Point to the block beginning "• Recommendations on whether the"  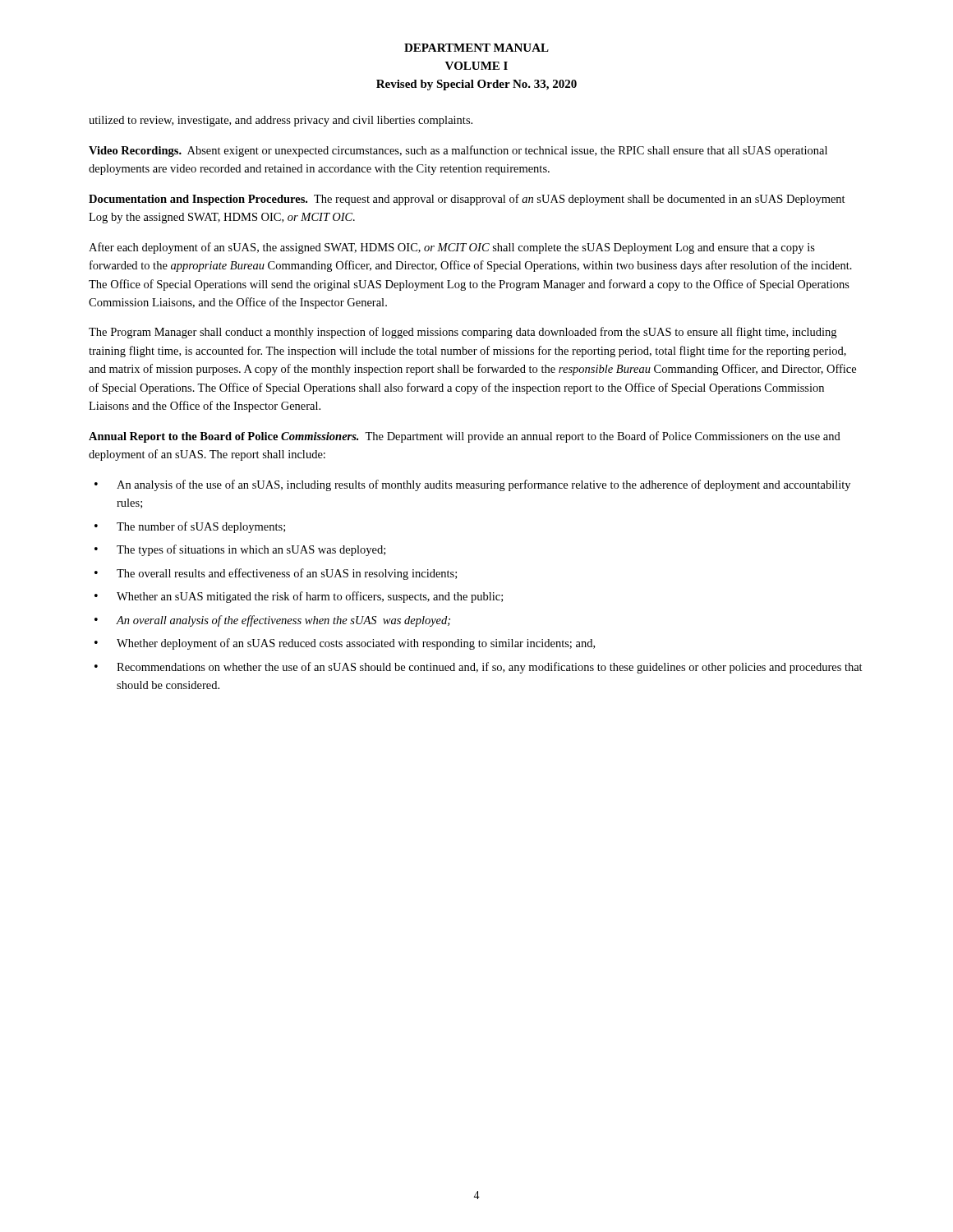pos(476,676)
